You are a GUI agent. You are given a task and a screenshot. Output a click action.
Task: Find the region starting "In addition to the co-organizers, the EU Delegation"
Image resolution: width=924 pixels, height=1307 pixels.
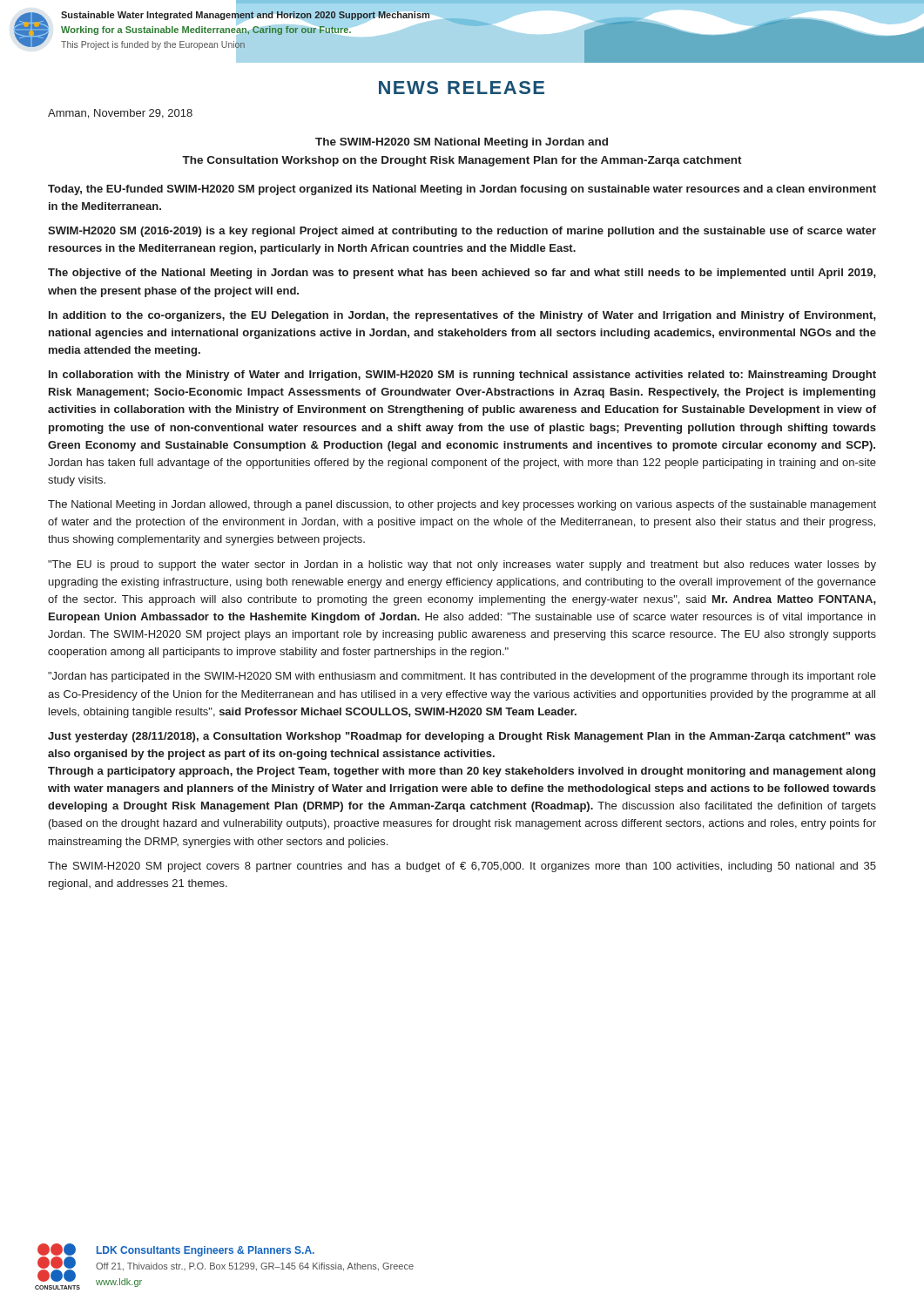462,332
